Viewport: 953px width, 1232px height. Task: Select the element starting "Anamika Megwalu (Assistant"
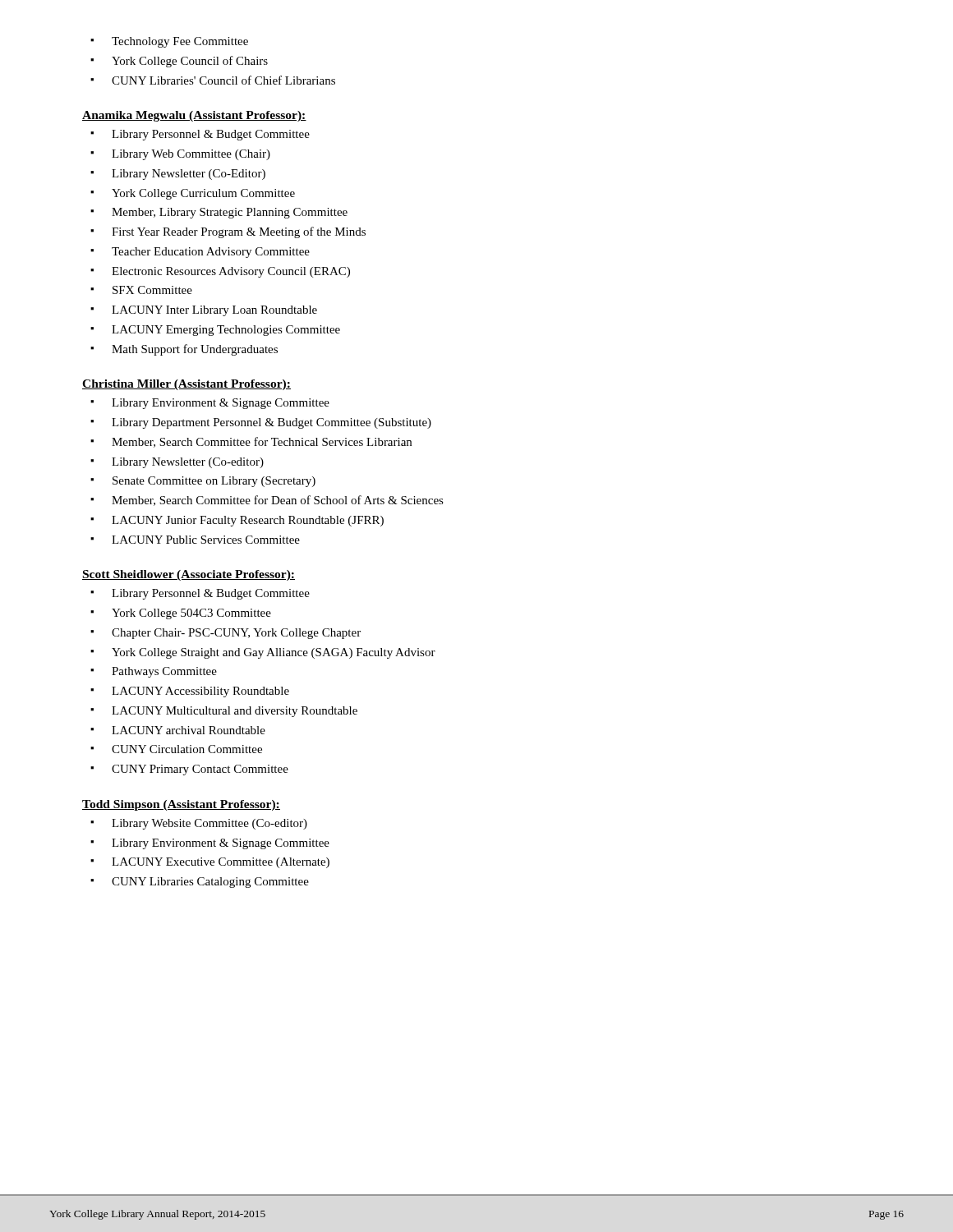(x=194, y=115)
